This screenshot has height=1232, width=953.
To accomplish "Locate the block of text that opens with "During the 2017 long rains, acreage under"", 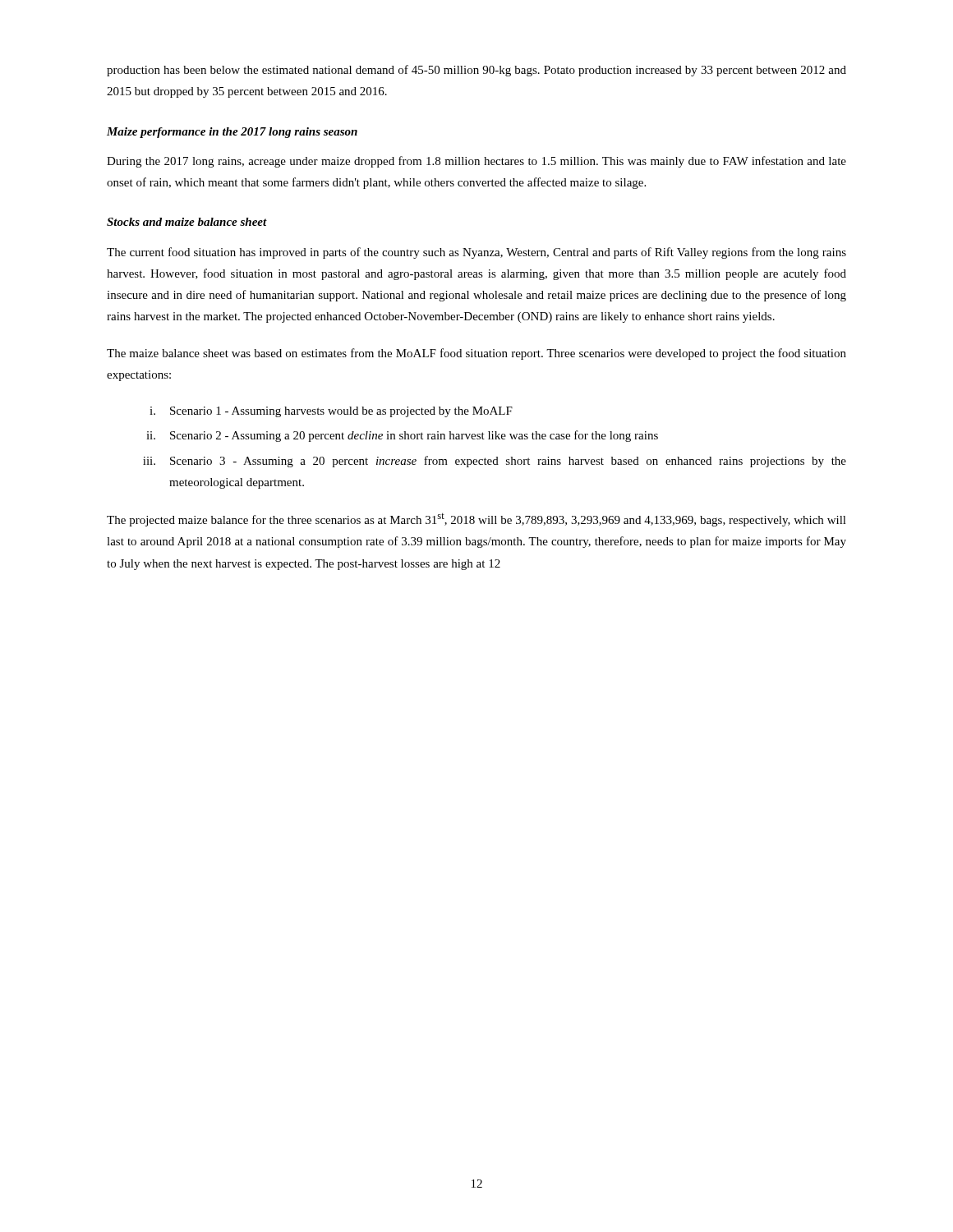I will coord(476,172).
